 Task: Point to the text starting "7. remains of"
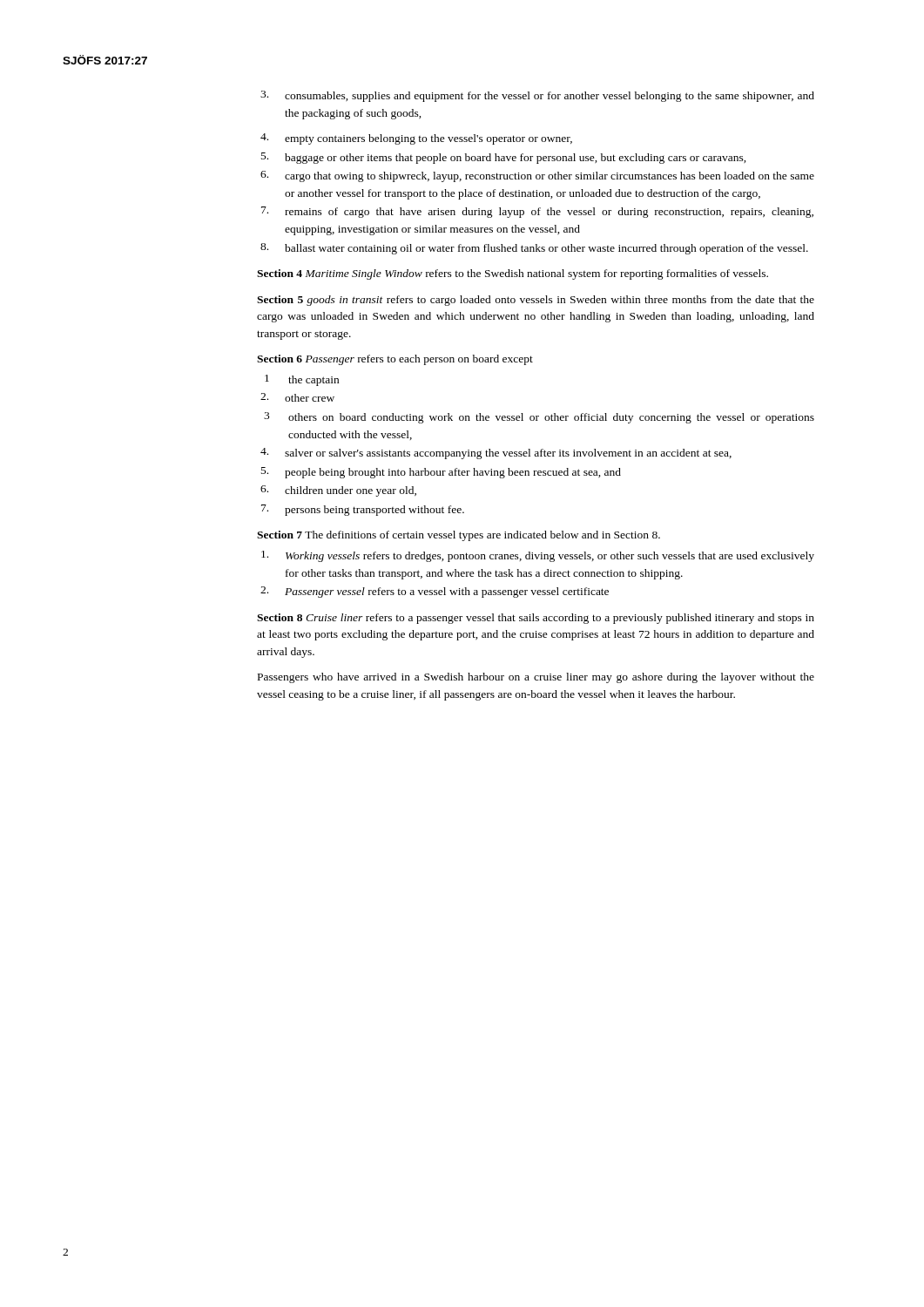[x=536, y=220]
